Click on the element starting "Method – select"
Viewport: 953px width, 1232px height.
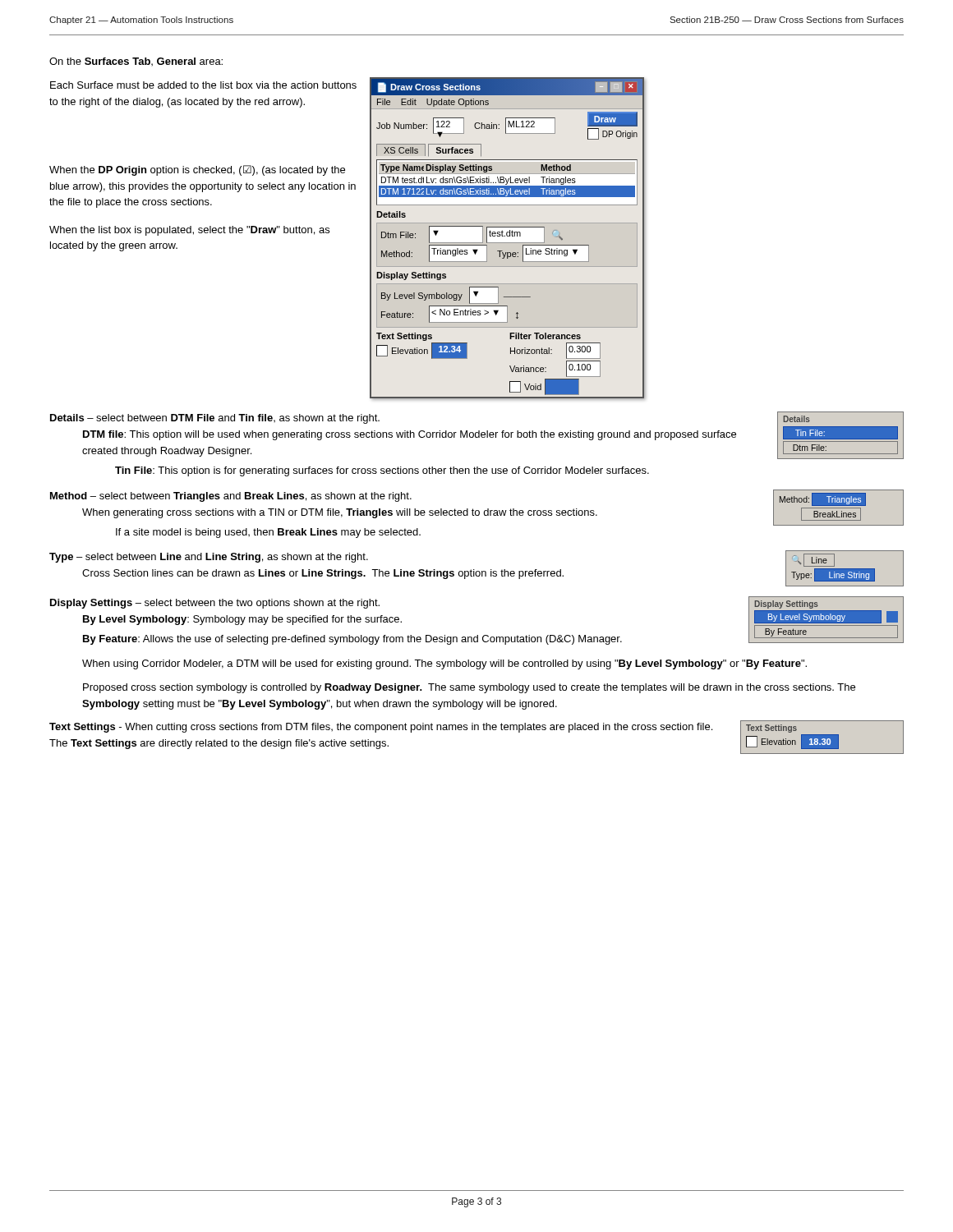(x=405, y=515)
